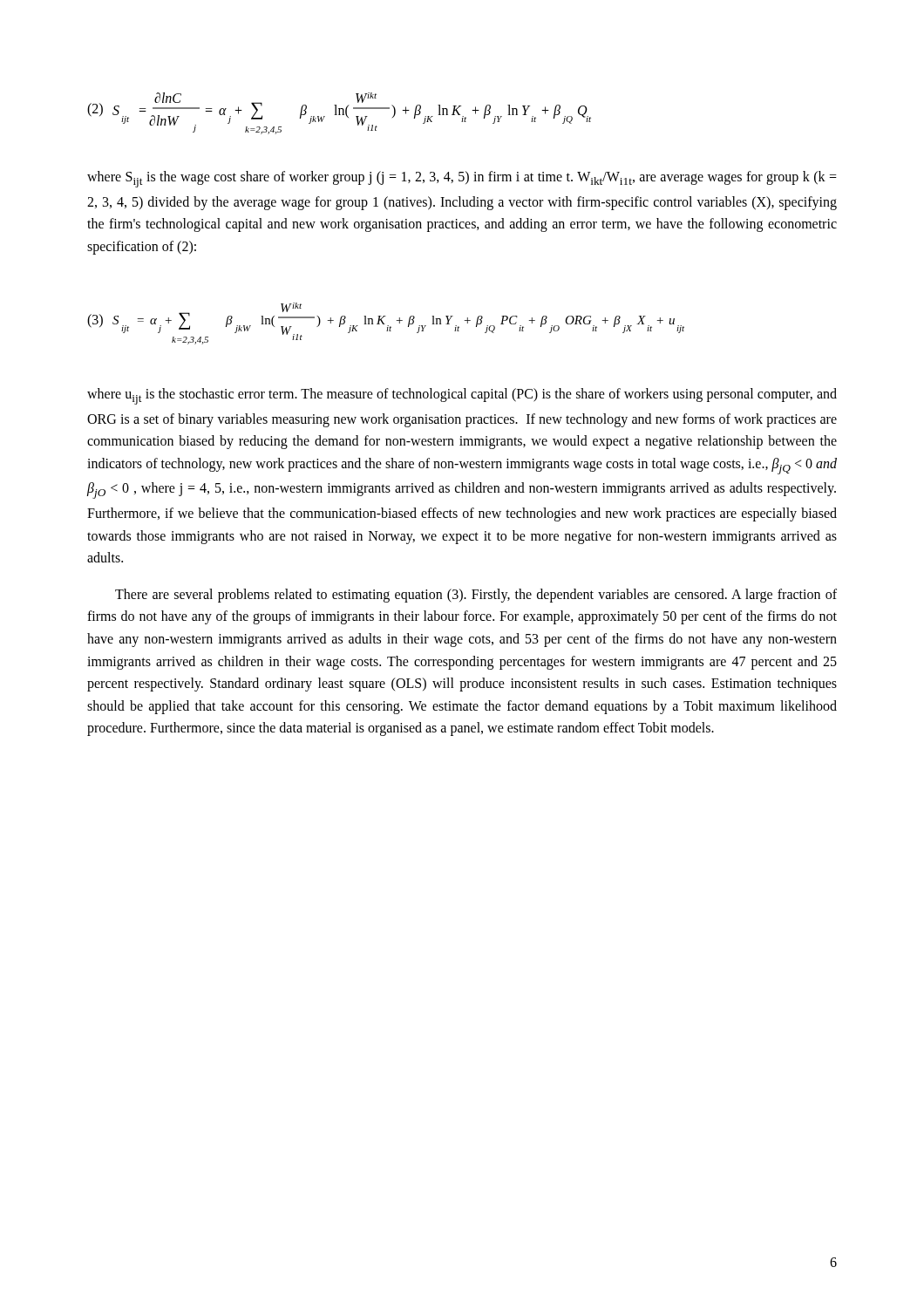Image resolution: width=924 pixels, height=1308 pixels.
Task: Point to the region starting "There are several"
Action: coord(462,661)
